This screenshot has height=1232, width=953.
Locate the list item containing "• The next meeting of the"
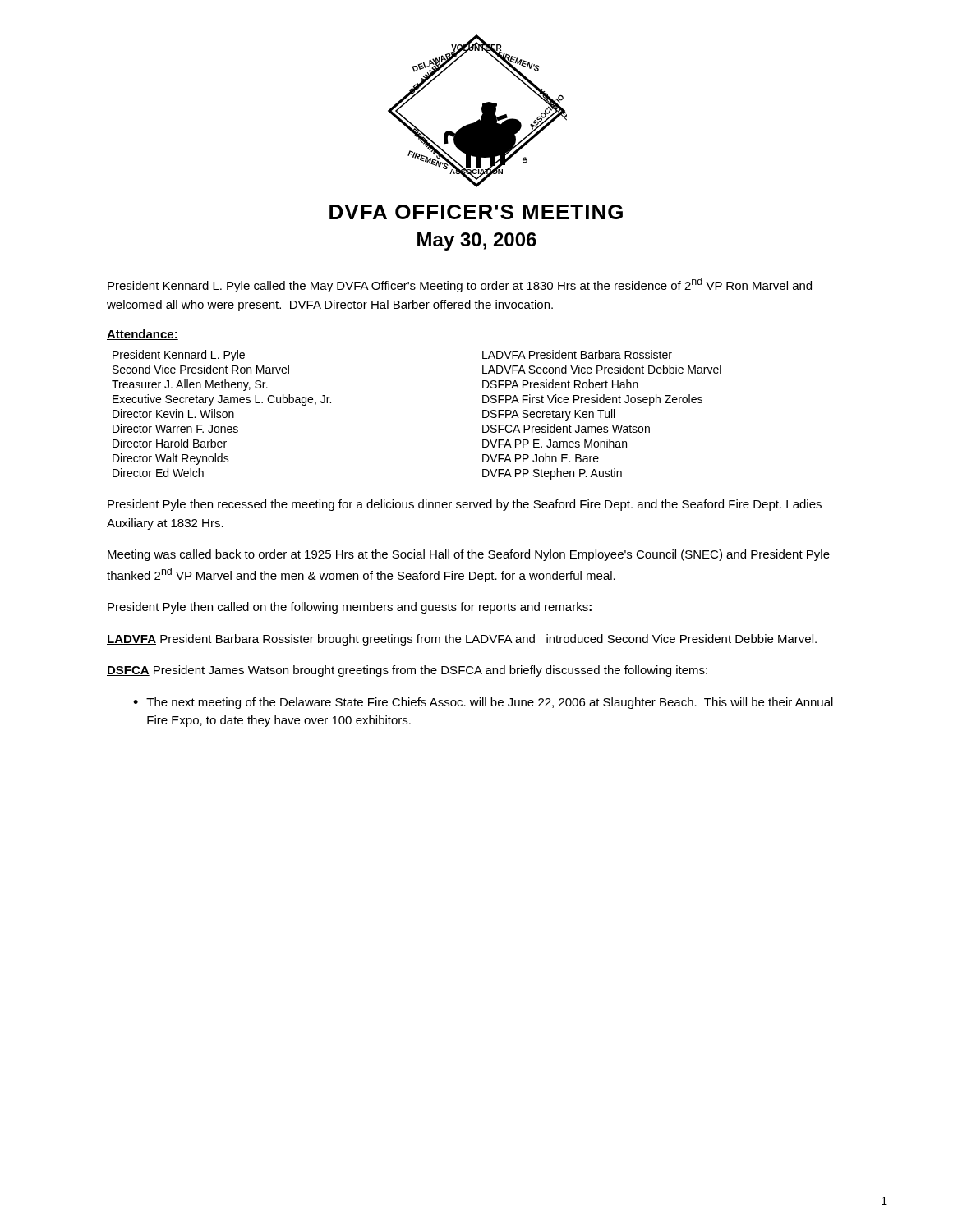(490, 711)
